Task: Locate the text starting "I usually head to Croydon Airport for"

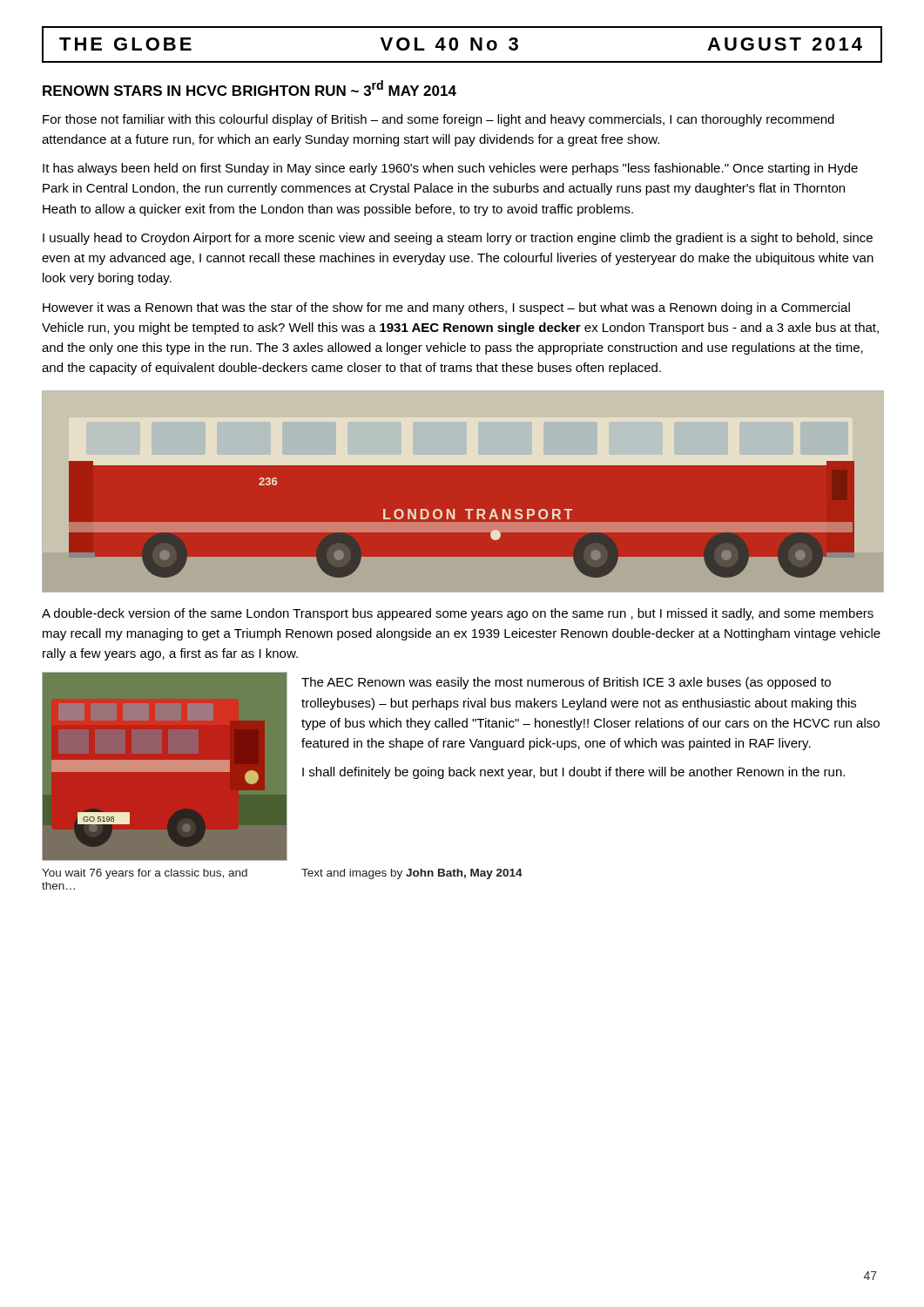Action: click(458, 258)
